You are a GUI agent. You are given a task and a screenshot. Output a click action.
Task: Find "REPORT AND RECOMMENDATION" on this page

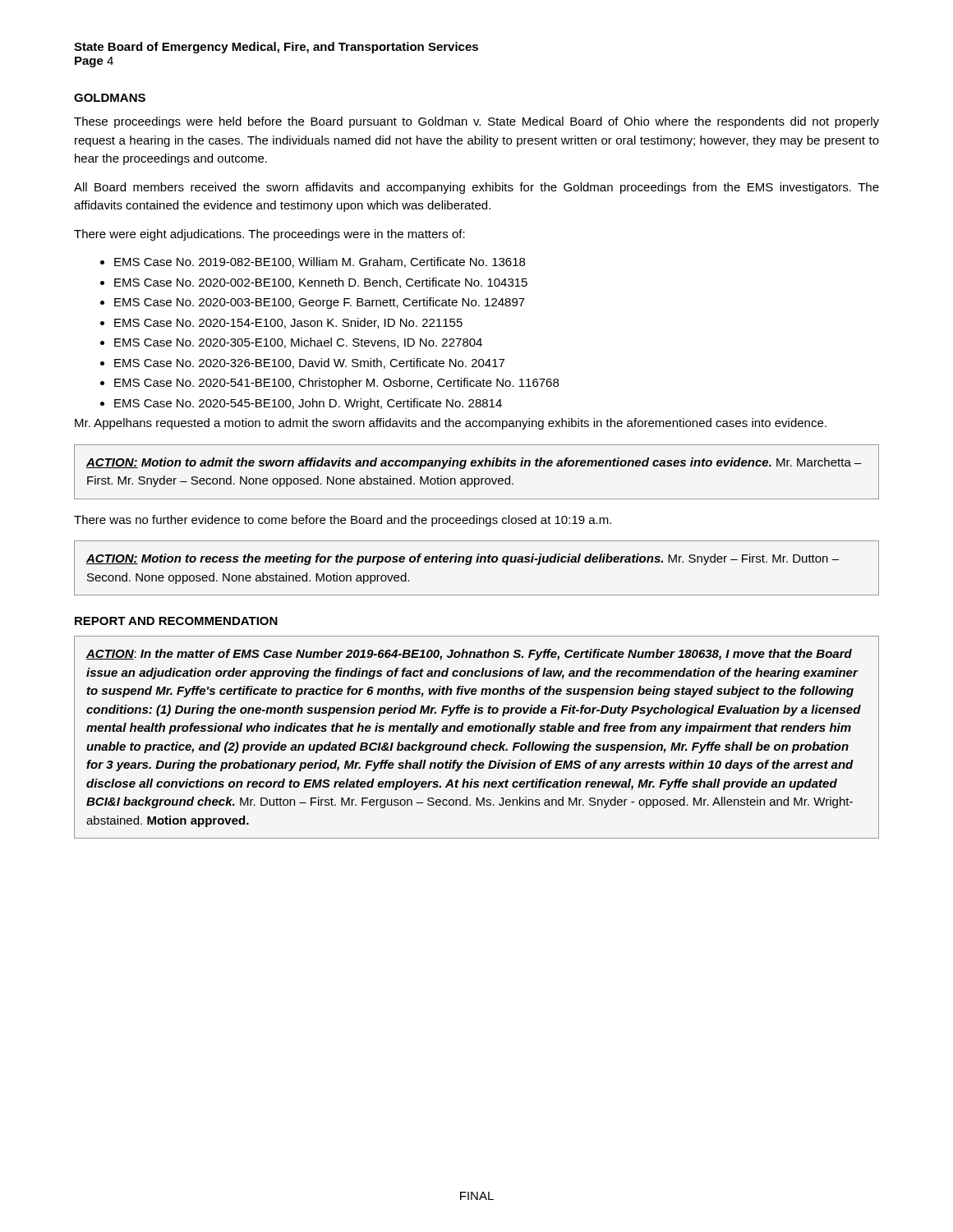176,620
